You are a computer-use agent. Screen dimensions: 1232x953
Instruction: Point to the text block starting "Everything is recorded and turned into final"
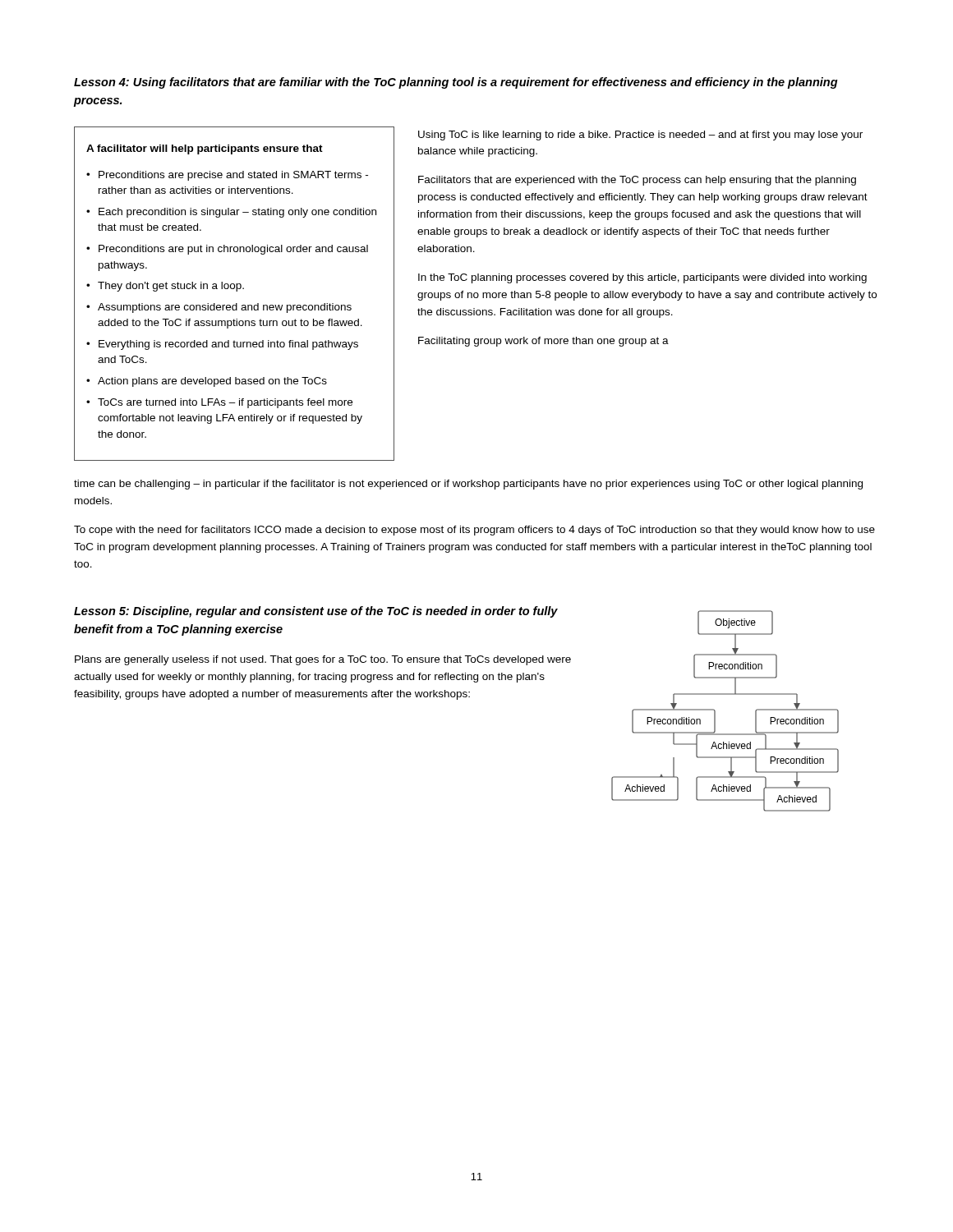coord(228,352)
